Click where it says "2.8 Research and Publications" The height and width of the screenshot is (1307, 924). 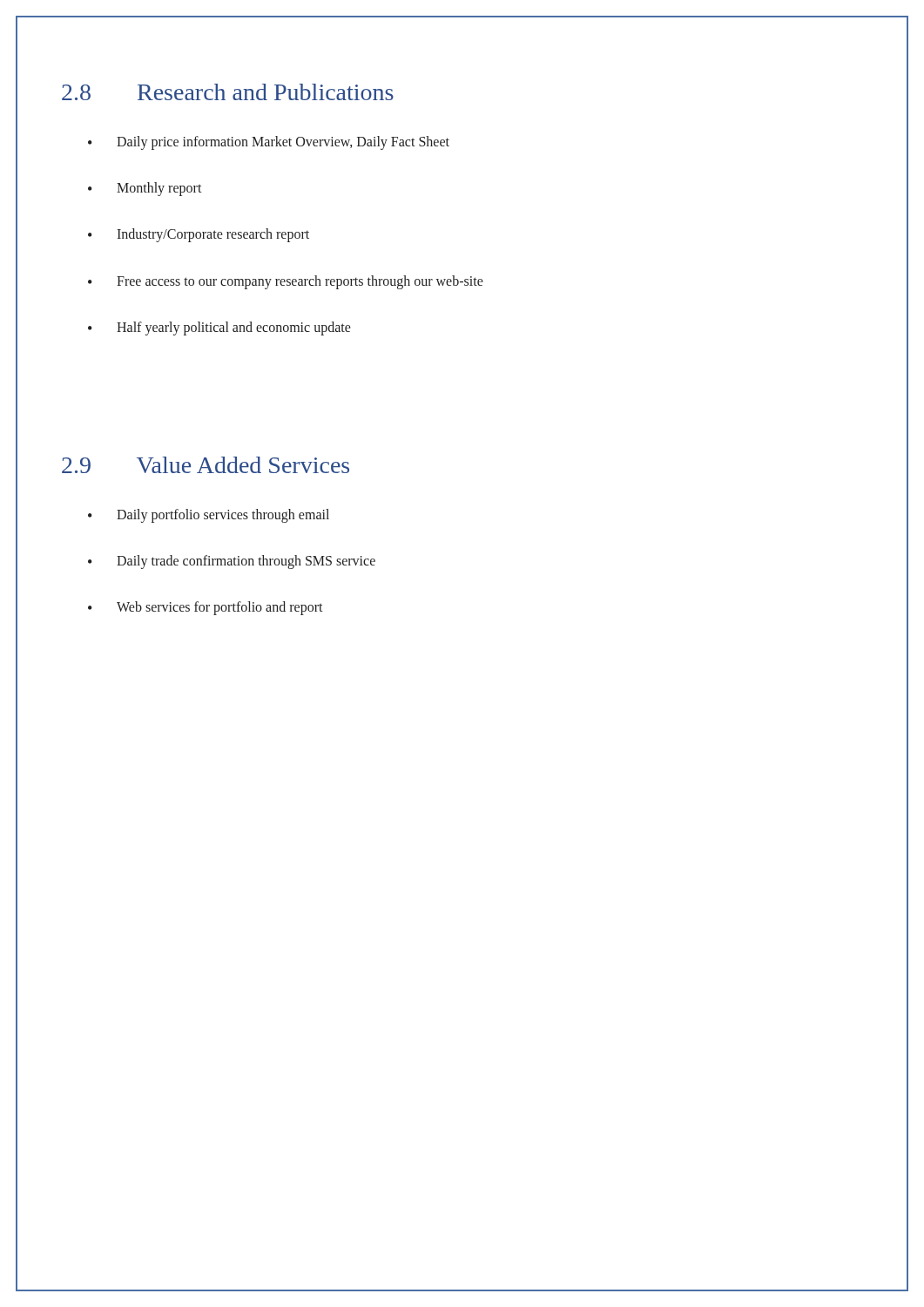(x=260, y=90)
